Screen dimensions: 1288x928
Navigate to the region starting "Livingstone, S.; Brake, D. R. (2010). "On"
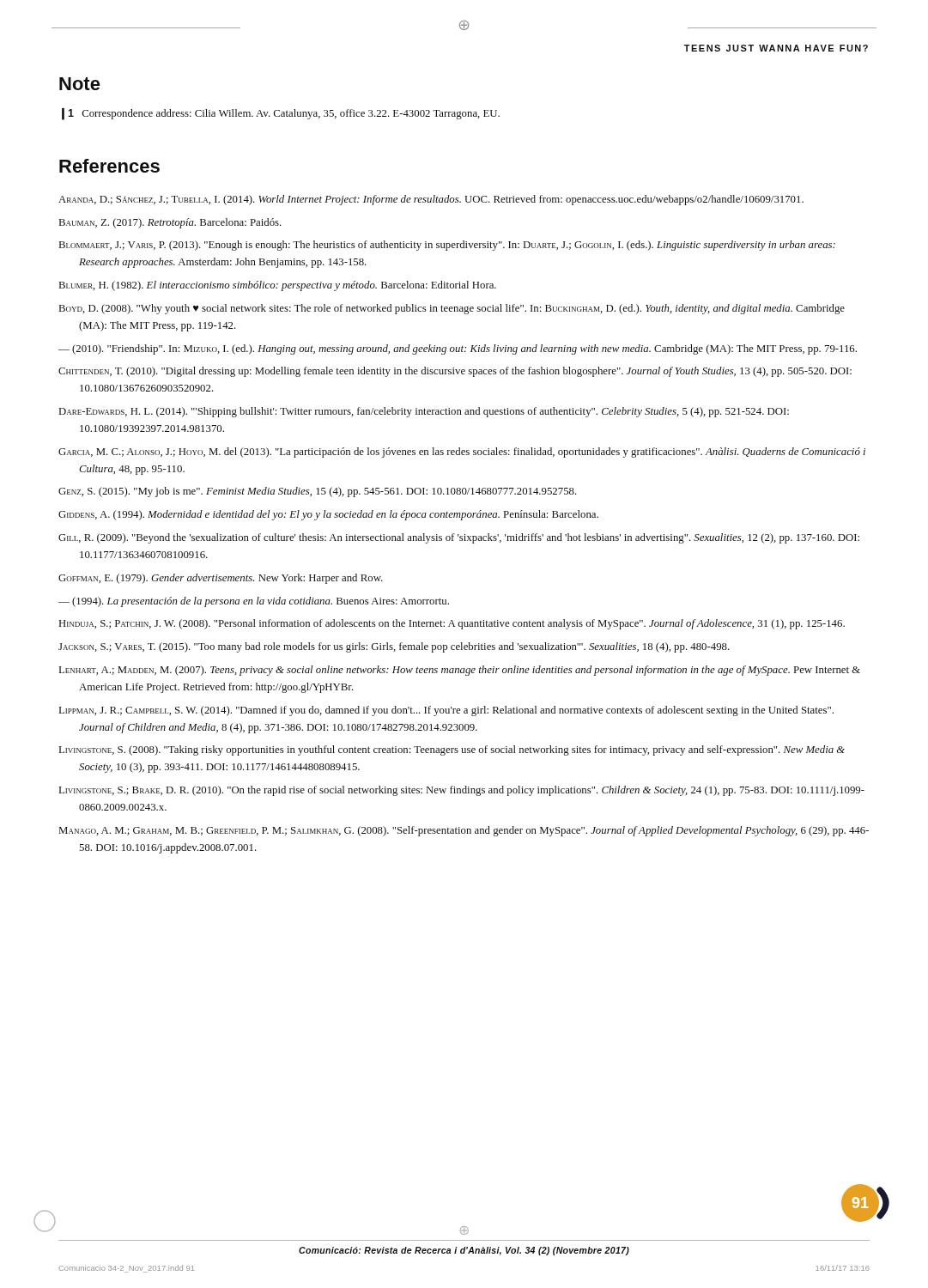pyautogui.click(x=461, y=798)
